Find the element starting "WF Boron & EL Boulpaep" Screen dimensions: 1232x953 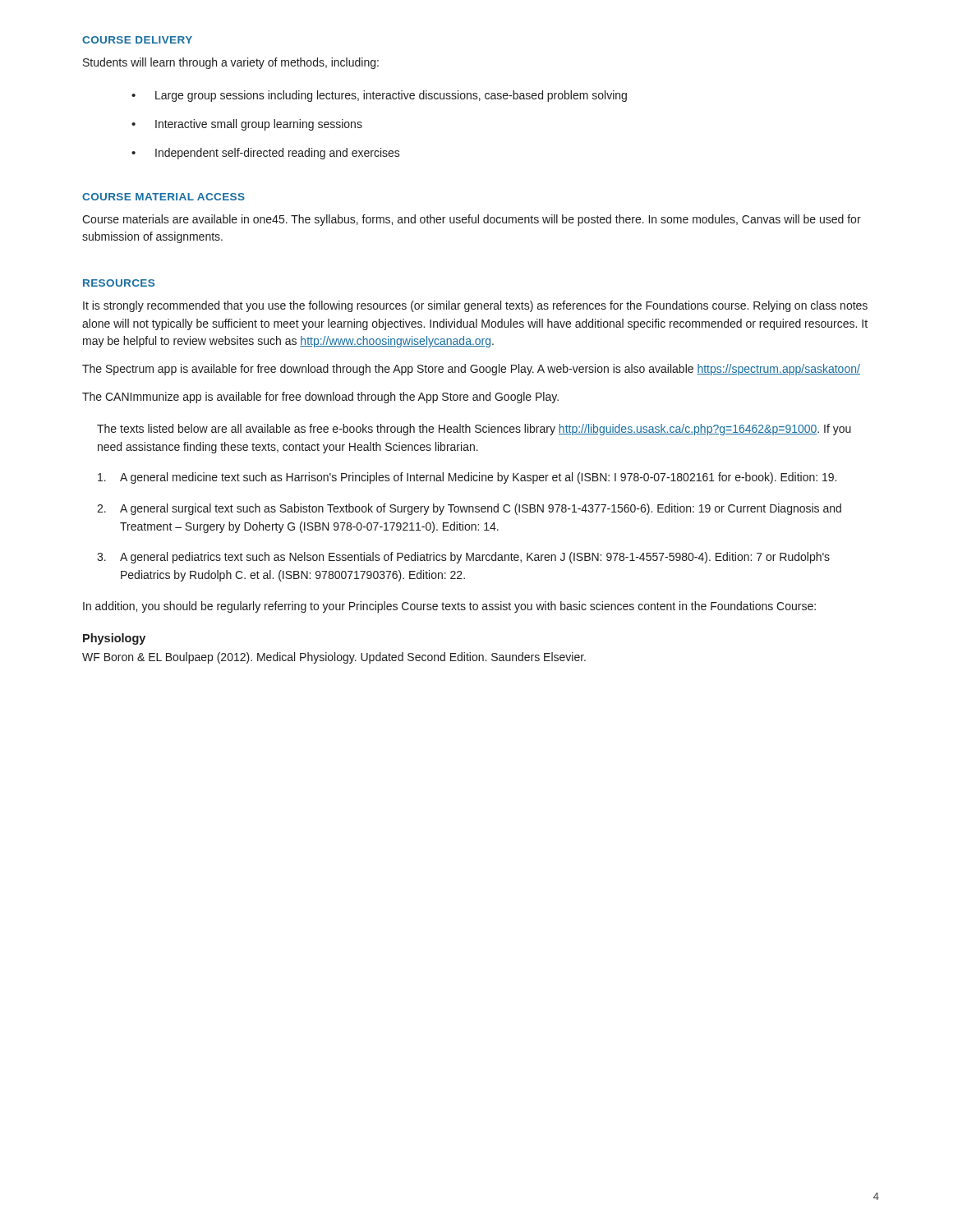(334, 657)
